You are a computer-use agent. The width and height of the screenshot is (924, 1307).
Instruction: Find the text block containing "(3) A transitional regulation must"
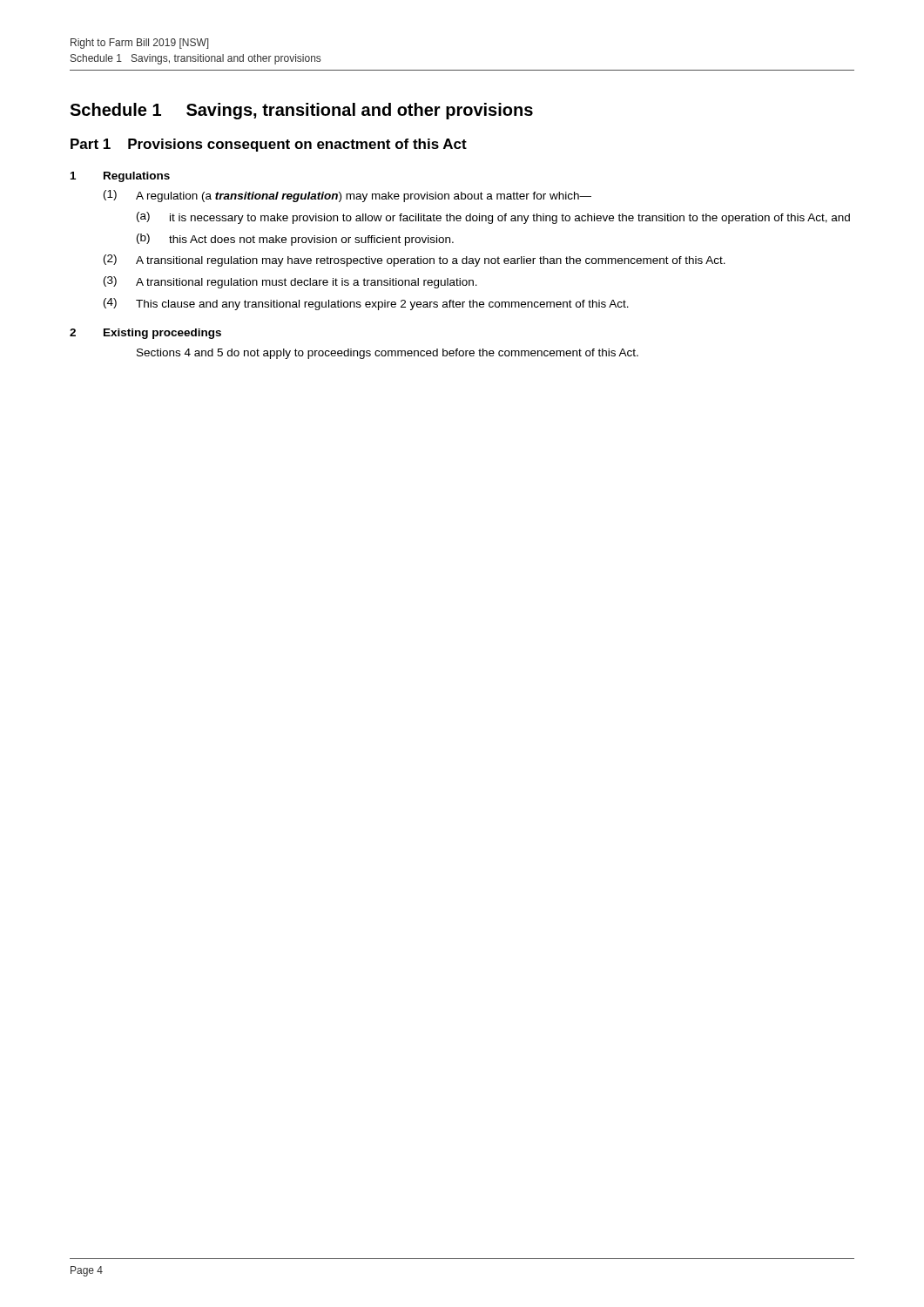(479, 282)
